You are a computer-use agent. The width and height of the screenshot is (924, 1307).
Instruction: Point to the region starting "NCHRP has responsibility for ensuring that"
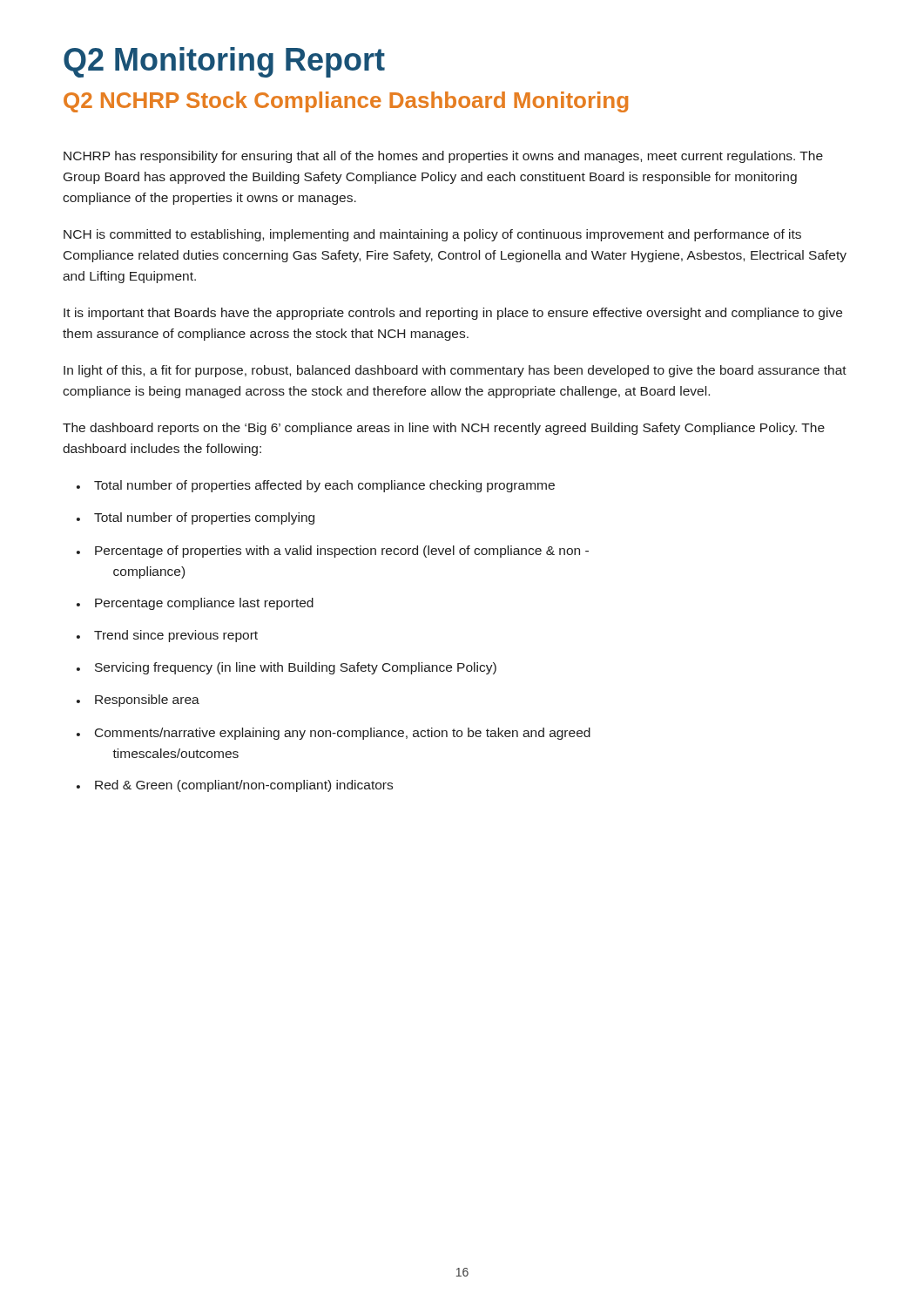(x=443, y=176)
